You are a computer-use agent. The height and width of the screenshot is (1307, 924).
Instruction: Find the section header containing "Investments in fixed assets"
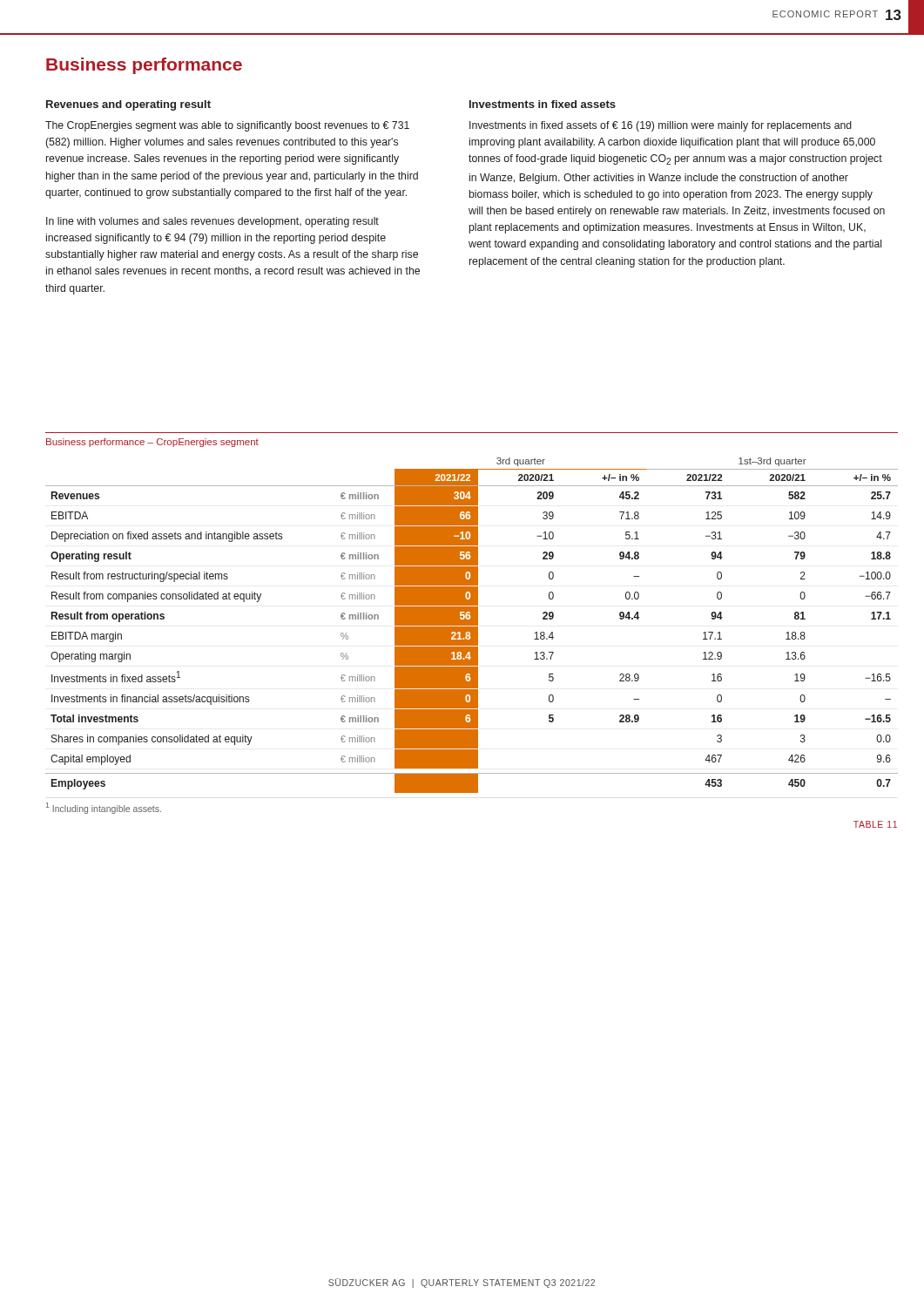(542, 104)
